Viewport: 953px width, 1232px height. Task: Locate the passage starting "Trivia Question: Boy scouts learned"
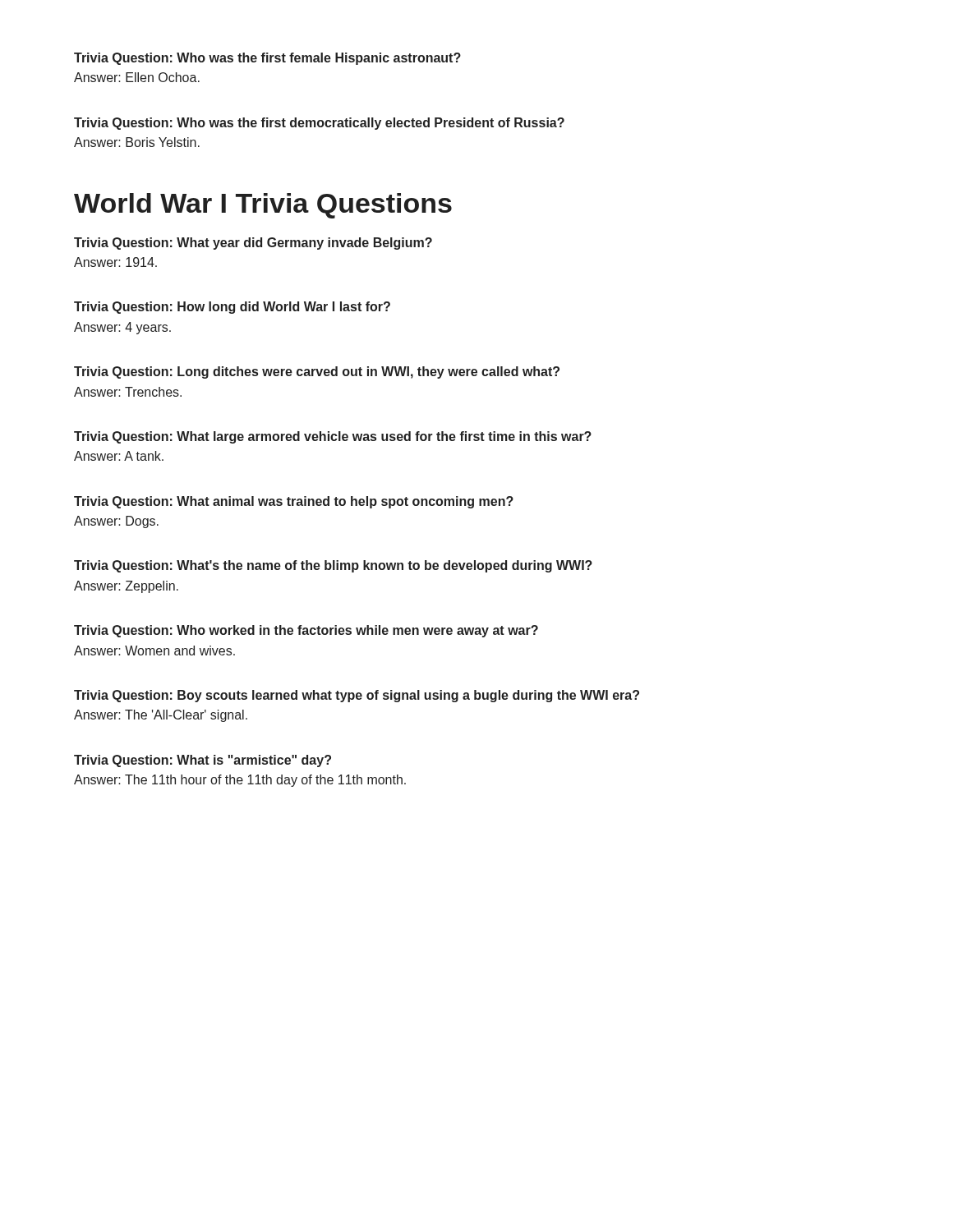444,706
